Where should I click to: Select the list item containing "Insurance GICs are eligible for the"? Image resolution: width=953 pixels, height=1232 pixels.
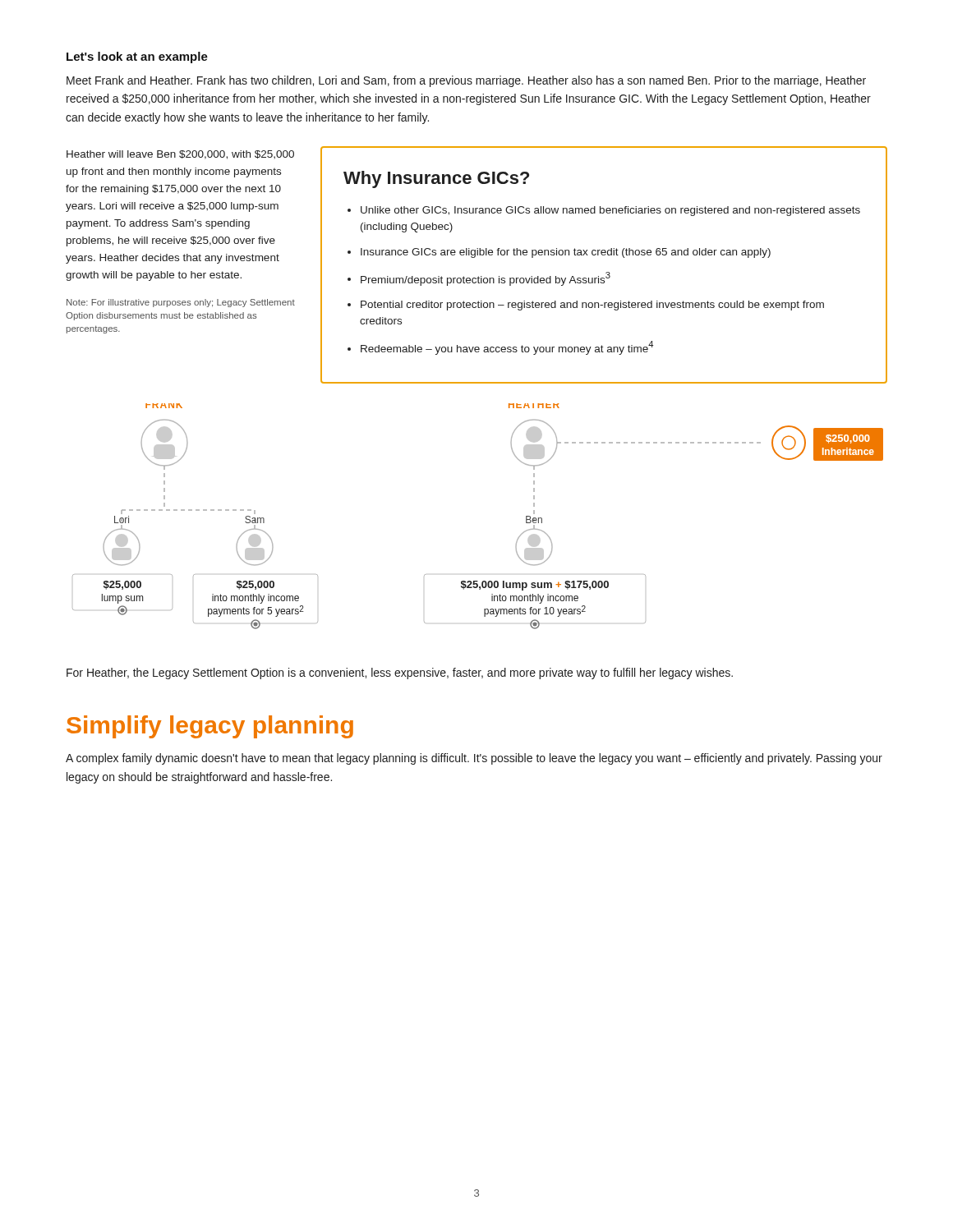pos(565,251)
